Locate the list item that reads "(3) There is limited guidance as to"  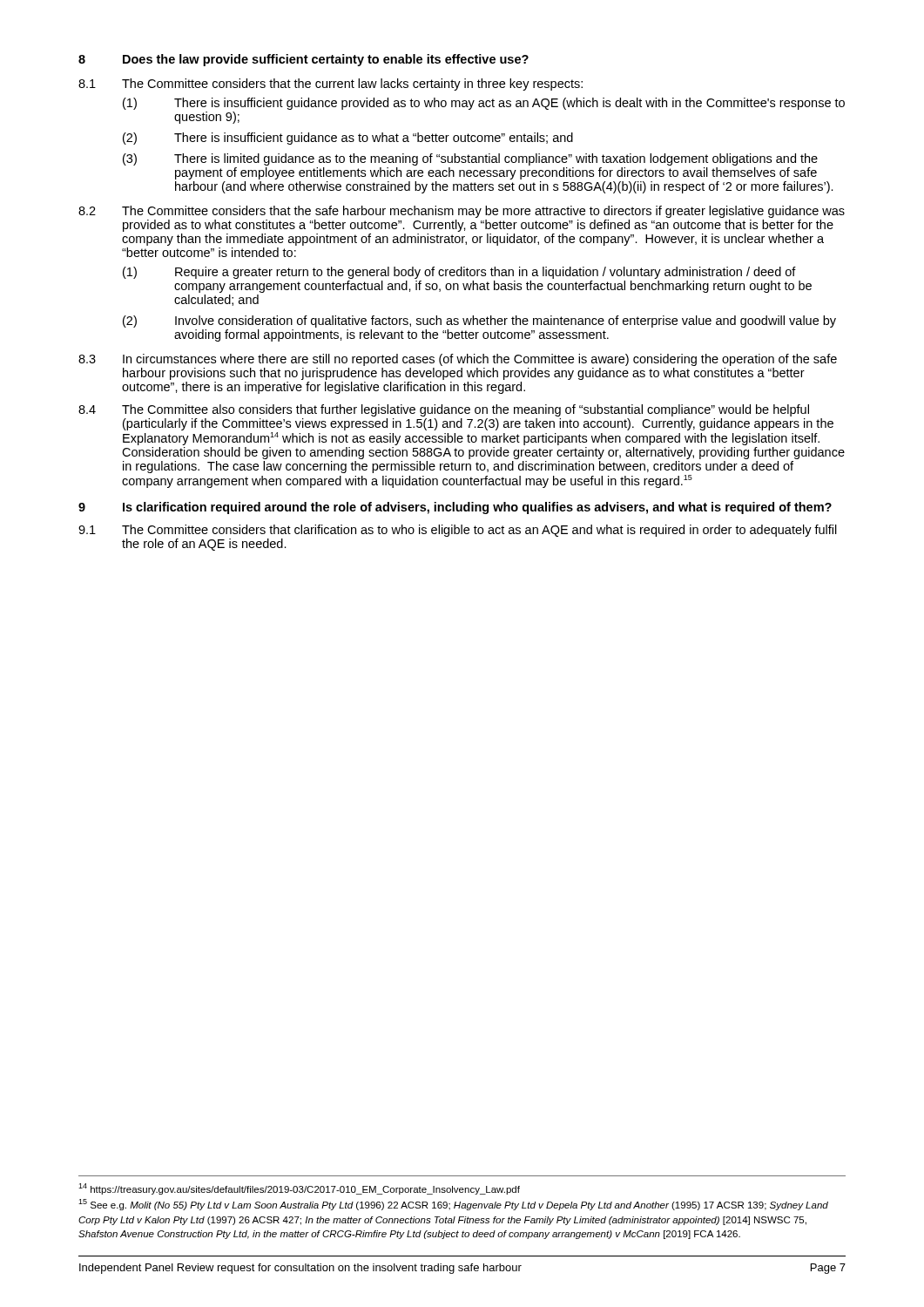tap(484, 173)
